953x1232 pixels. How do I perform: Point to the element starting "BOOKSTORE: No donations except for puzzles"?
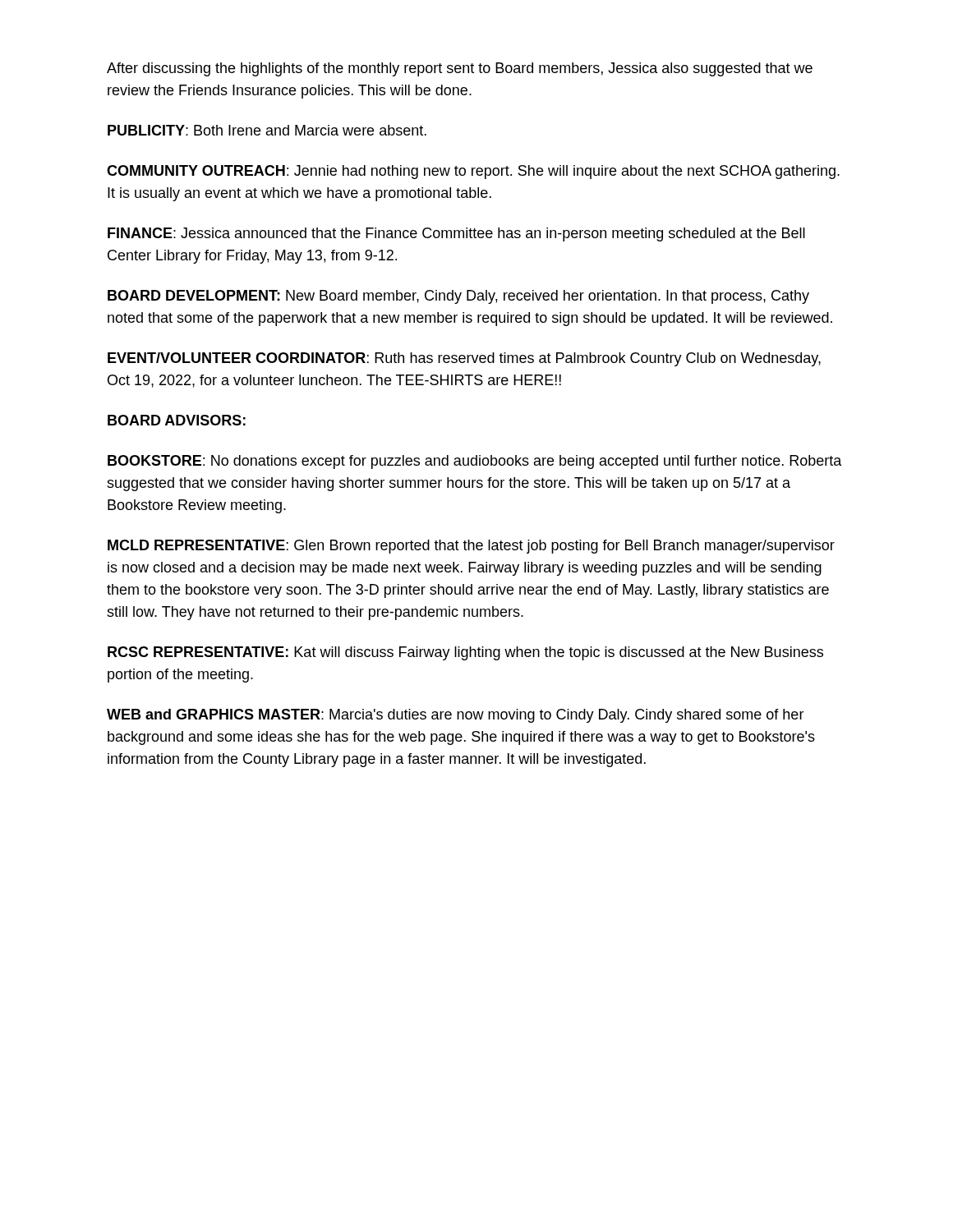pyautogui.click(x=474, y=483)
